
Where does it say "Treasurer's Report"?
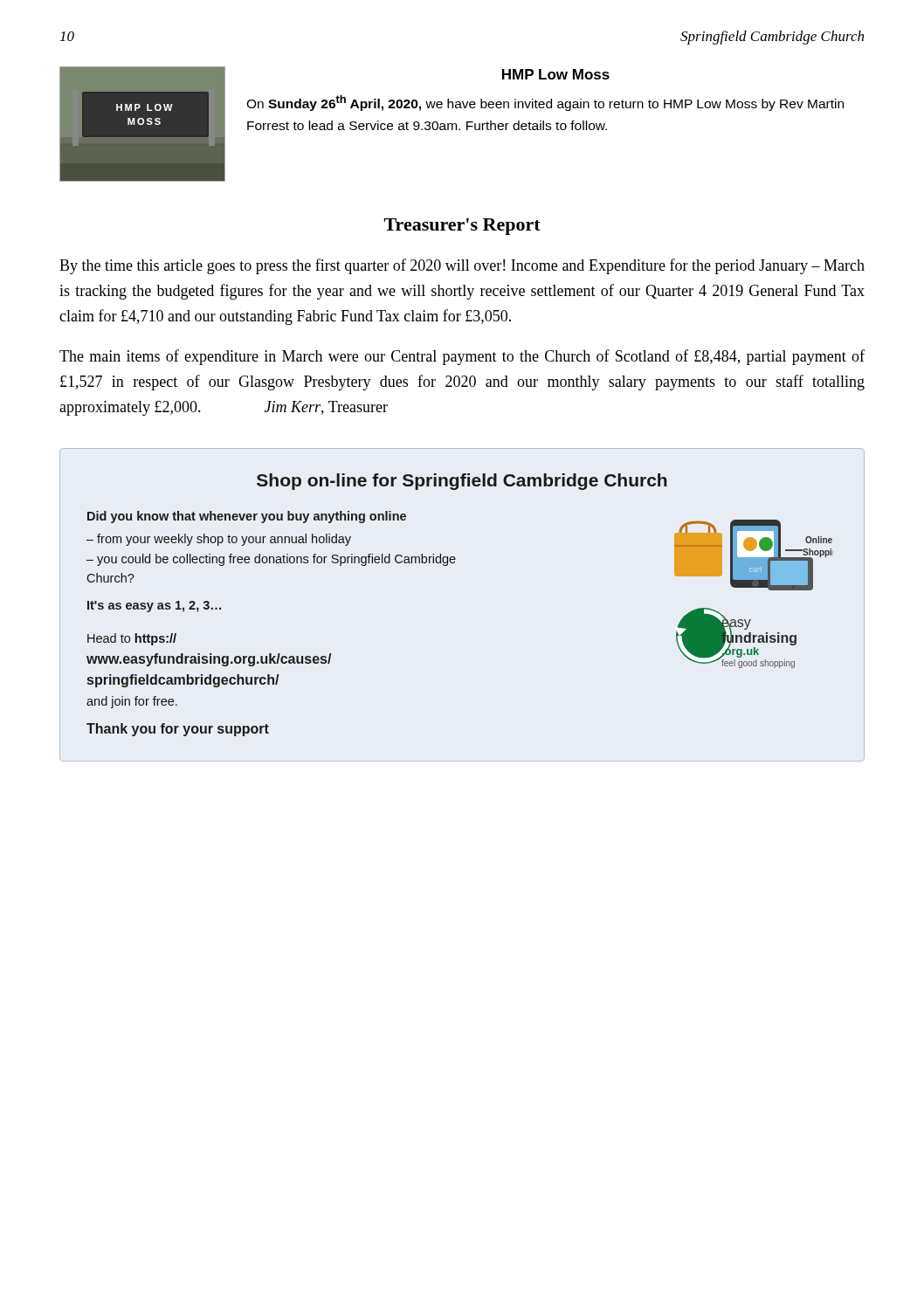[462, 224]
